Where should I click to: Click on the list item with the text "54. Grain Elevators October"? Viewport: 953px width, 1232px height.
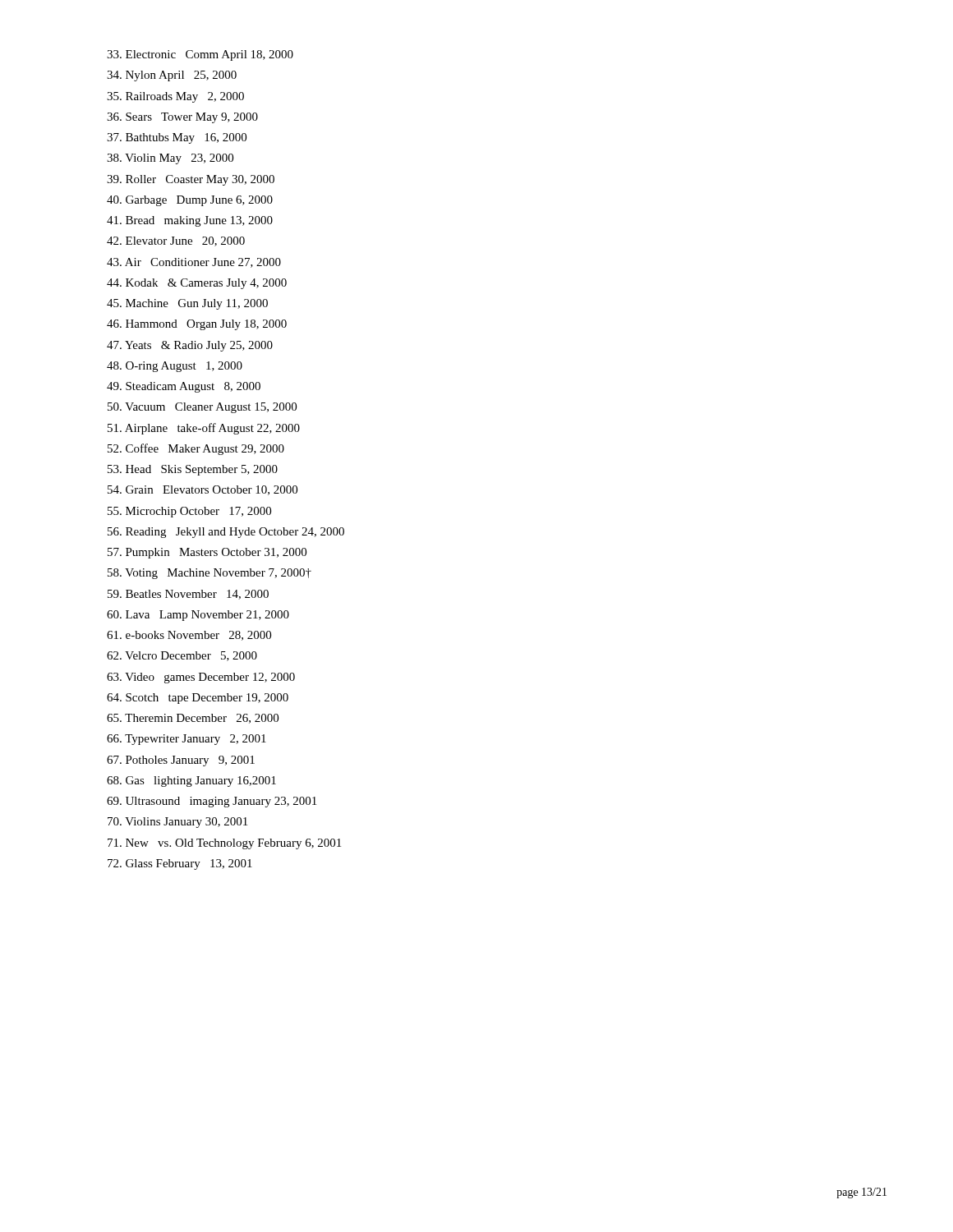click(x=202, y=490)
